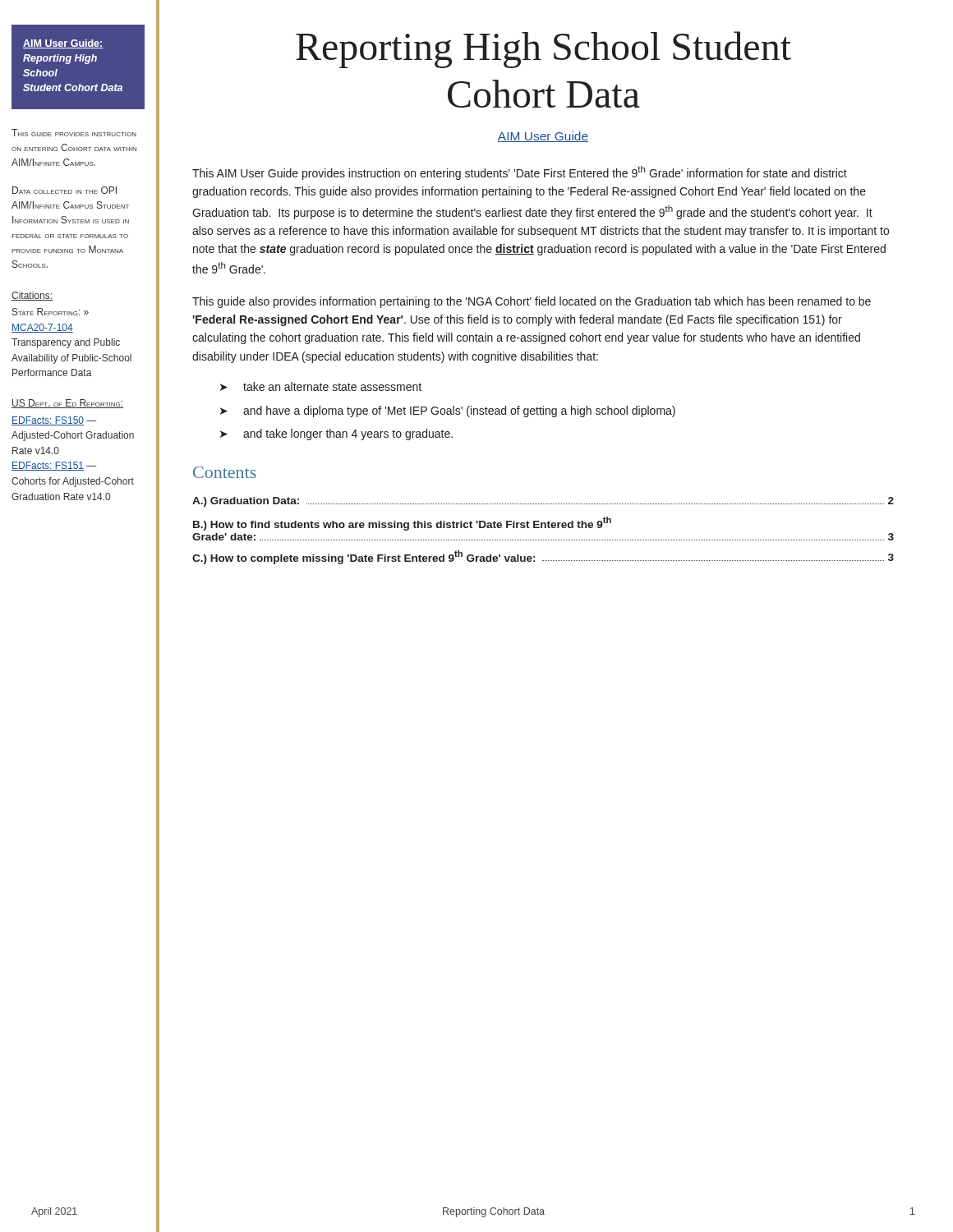Click on the text block that reads "Citations: State Reporting: » MCA20-7-104 Transparency and"
This screenshot has height=1232, width=953.
(x=78, y=335)
